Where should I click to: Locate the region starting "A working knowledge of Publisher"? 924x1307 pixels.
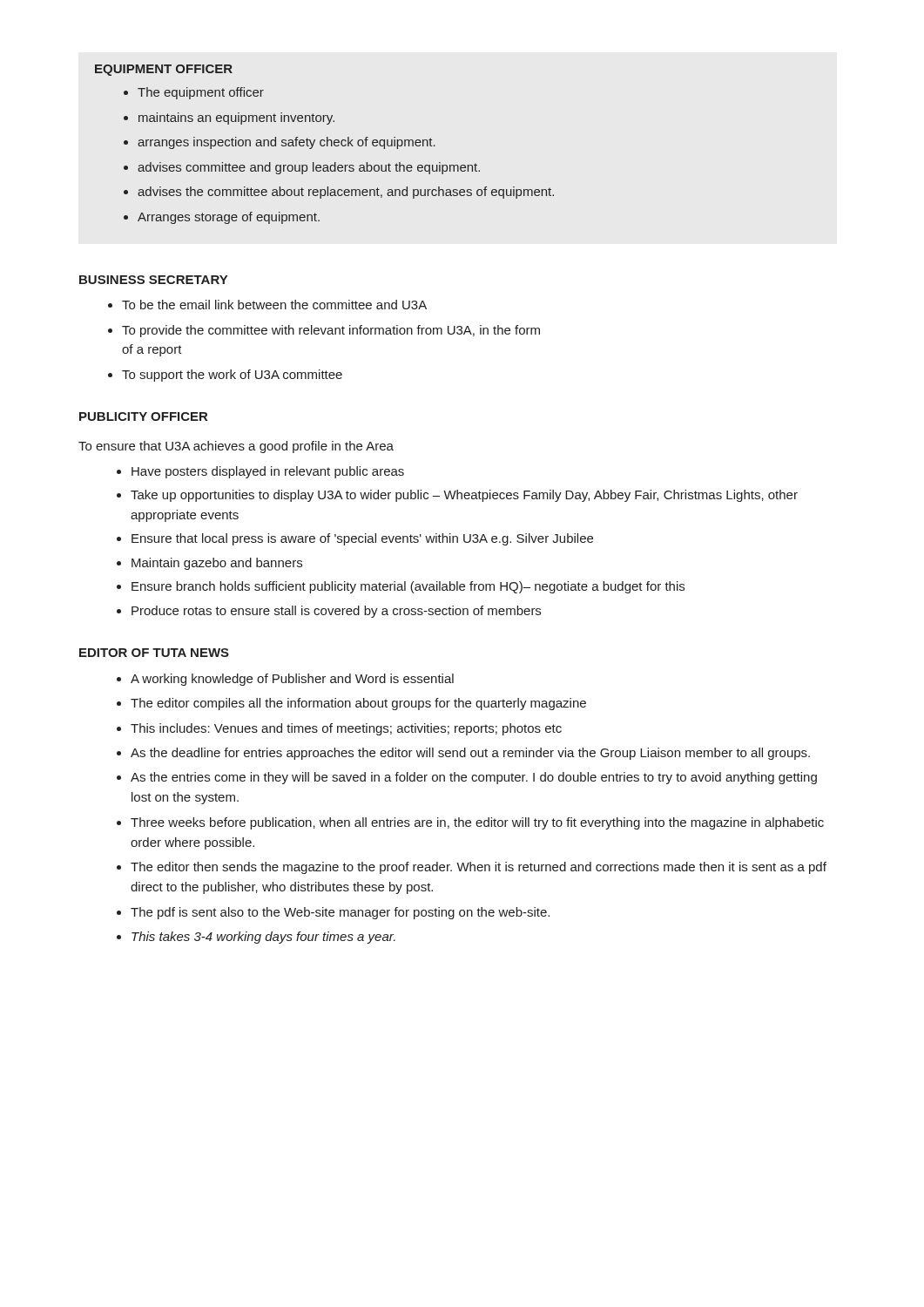pyautogui.click(x=292, y=678)
